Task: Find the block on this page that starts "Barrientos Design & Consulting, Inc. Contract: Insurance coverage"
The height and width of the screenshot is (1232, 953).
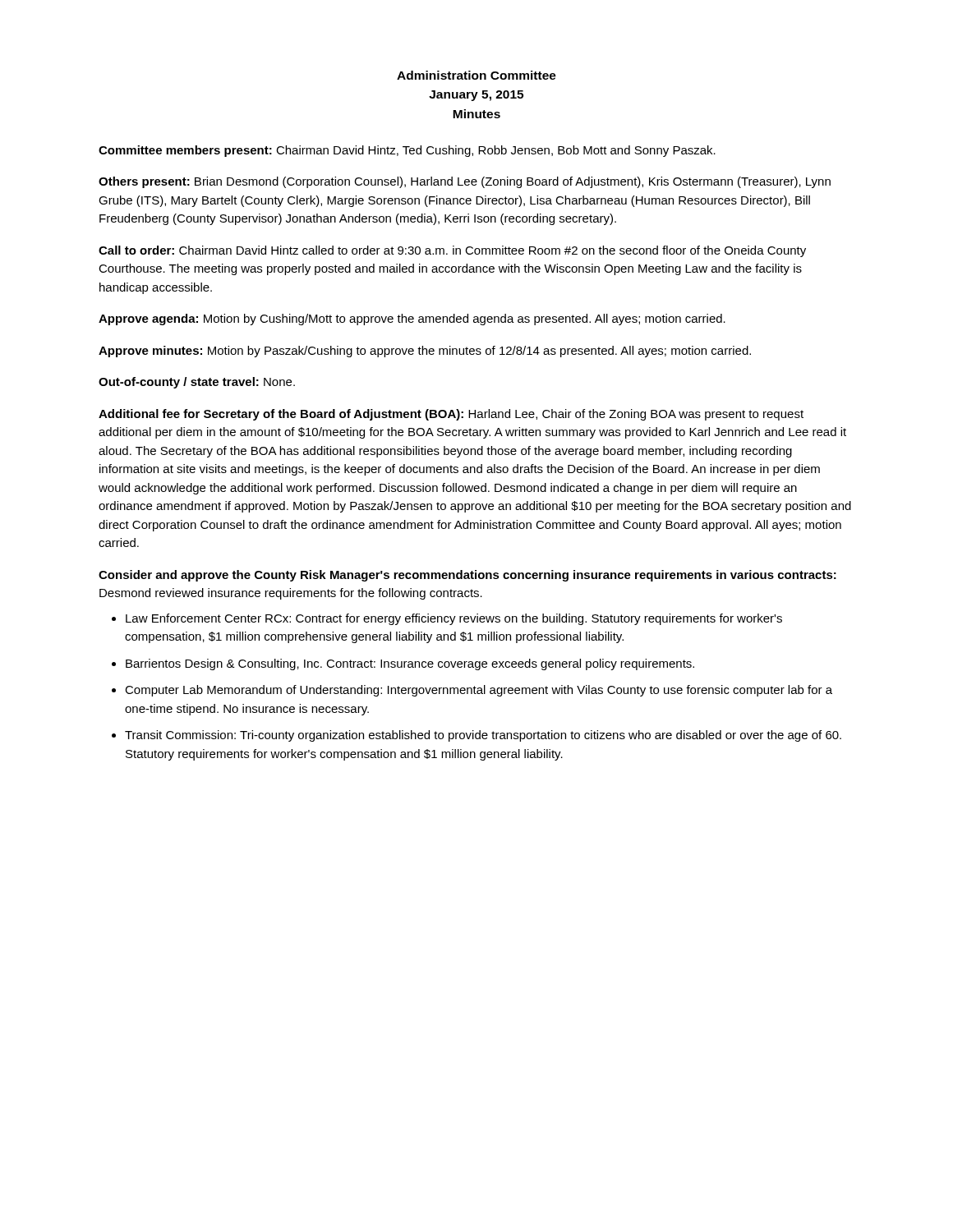Action: pos(410,663)
